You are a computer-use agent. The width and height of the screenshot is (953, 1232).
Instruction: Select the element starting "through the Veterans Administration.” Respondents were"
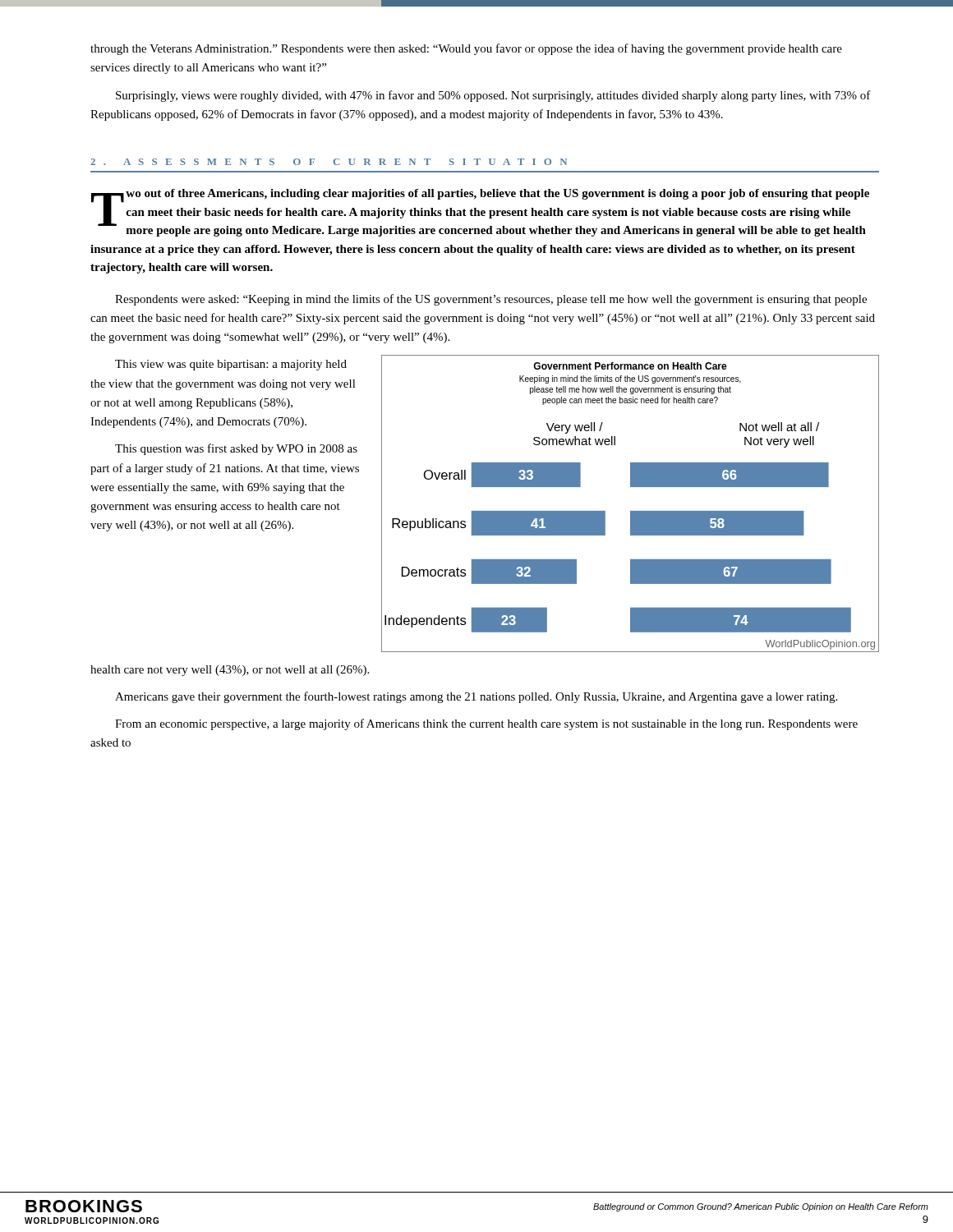coord(485,59)
